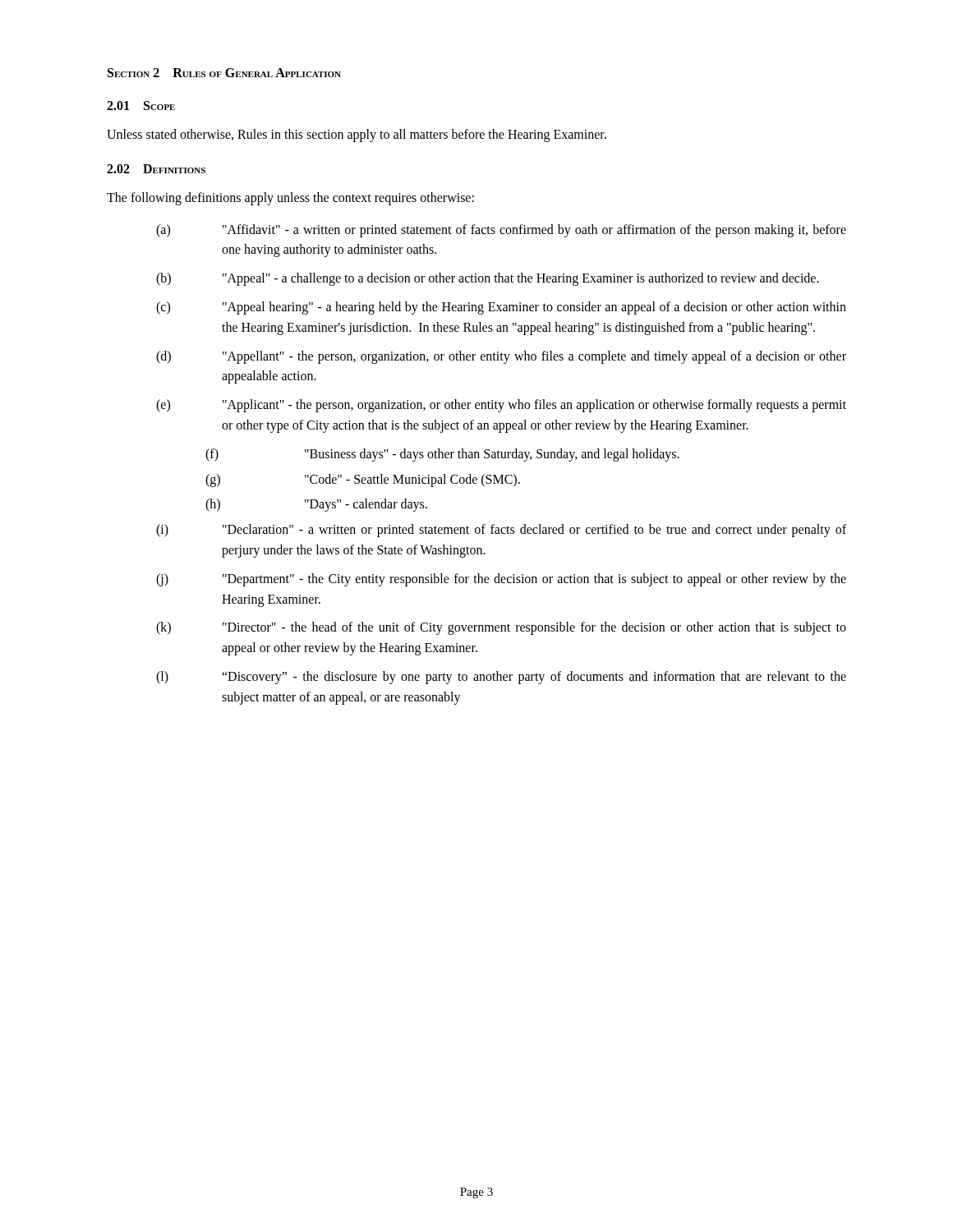Click the passage that begins "(b) "Appeal" - a challenge to a decision"
This screenshot has height=1232, width=953.
(x=476, y=279)
